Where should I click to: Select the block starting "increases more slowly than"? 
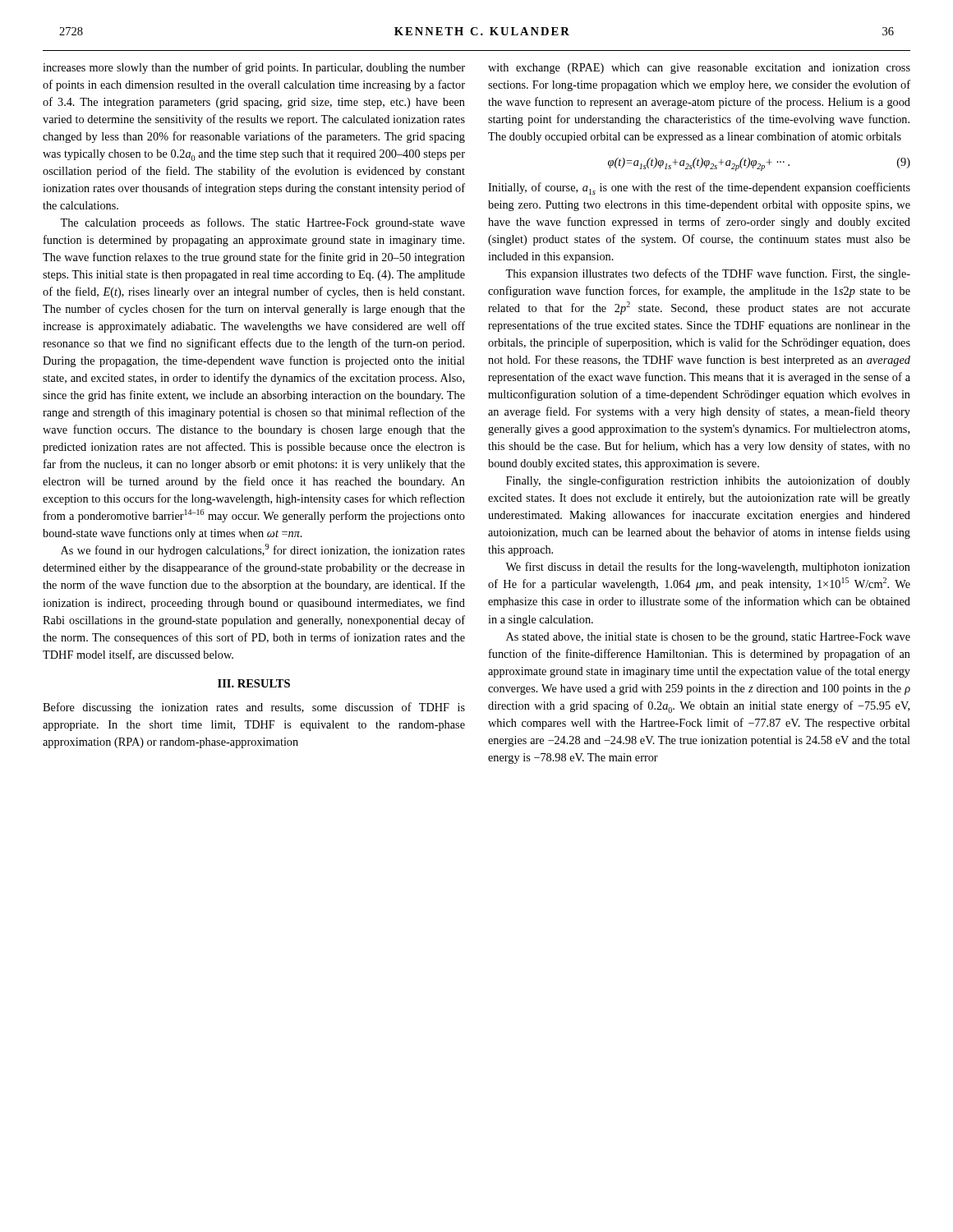click(254, 137)
